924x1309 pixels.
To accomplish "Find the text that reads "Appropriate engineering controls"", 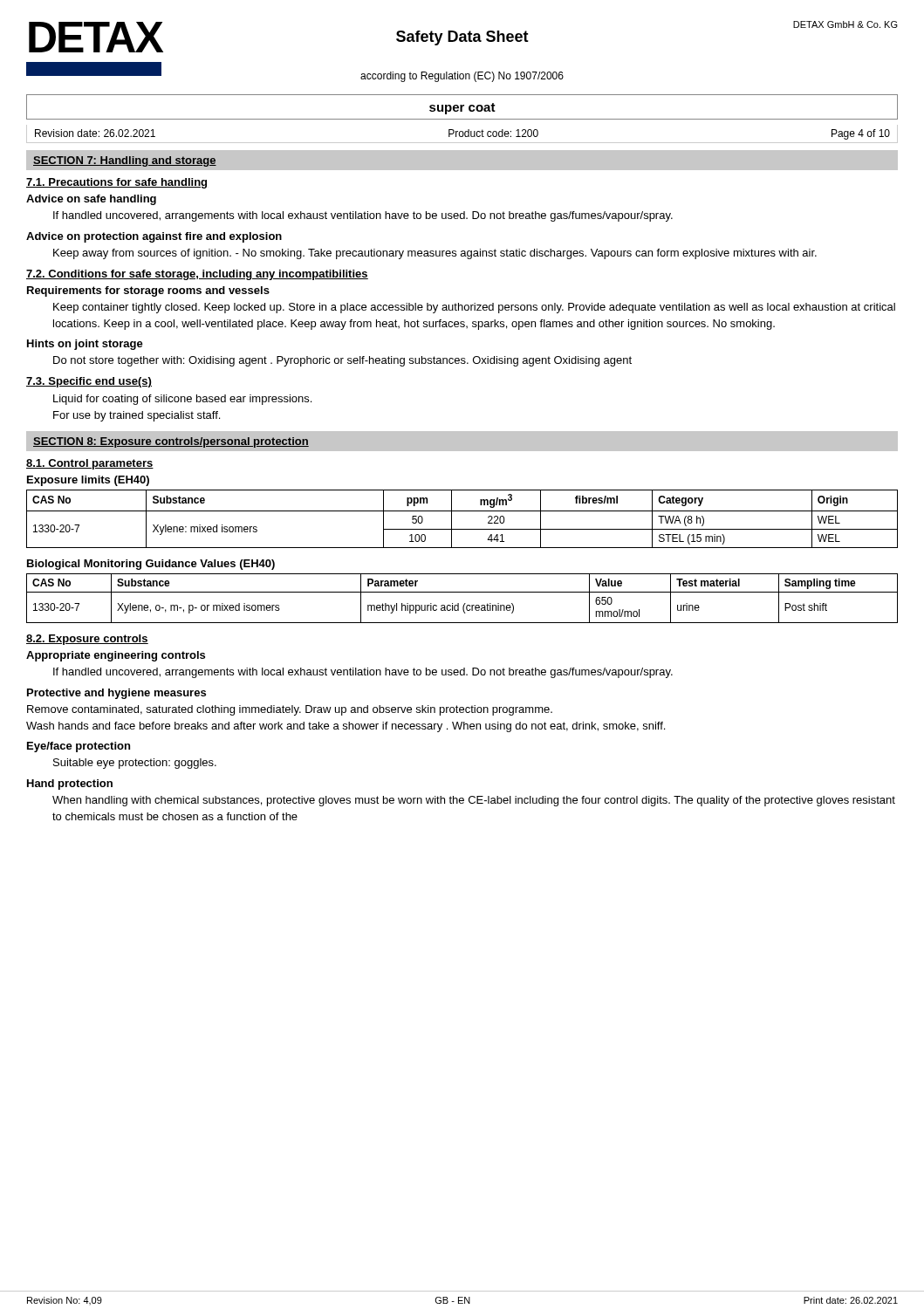I will click(x=116, y=655).
